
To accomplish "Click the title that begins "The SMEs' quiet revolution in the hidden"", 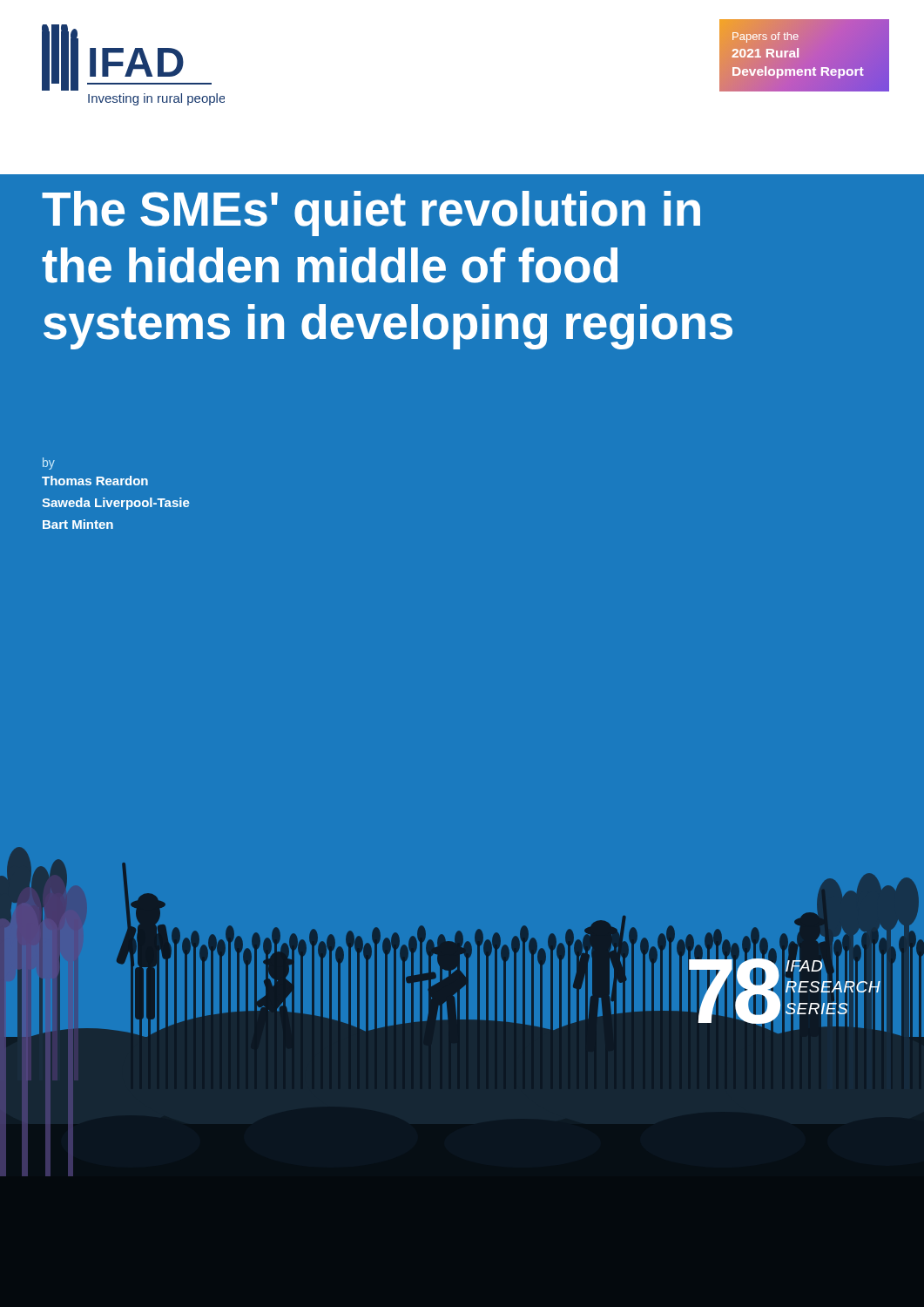I will pyautogui.click(x=388, y=266).
